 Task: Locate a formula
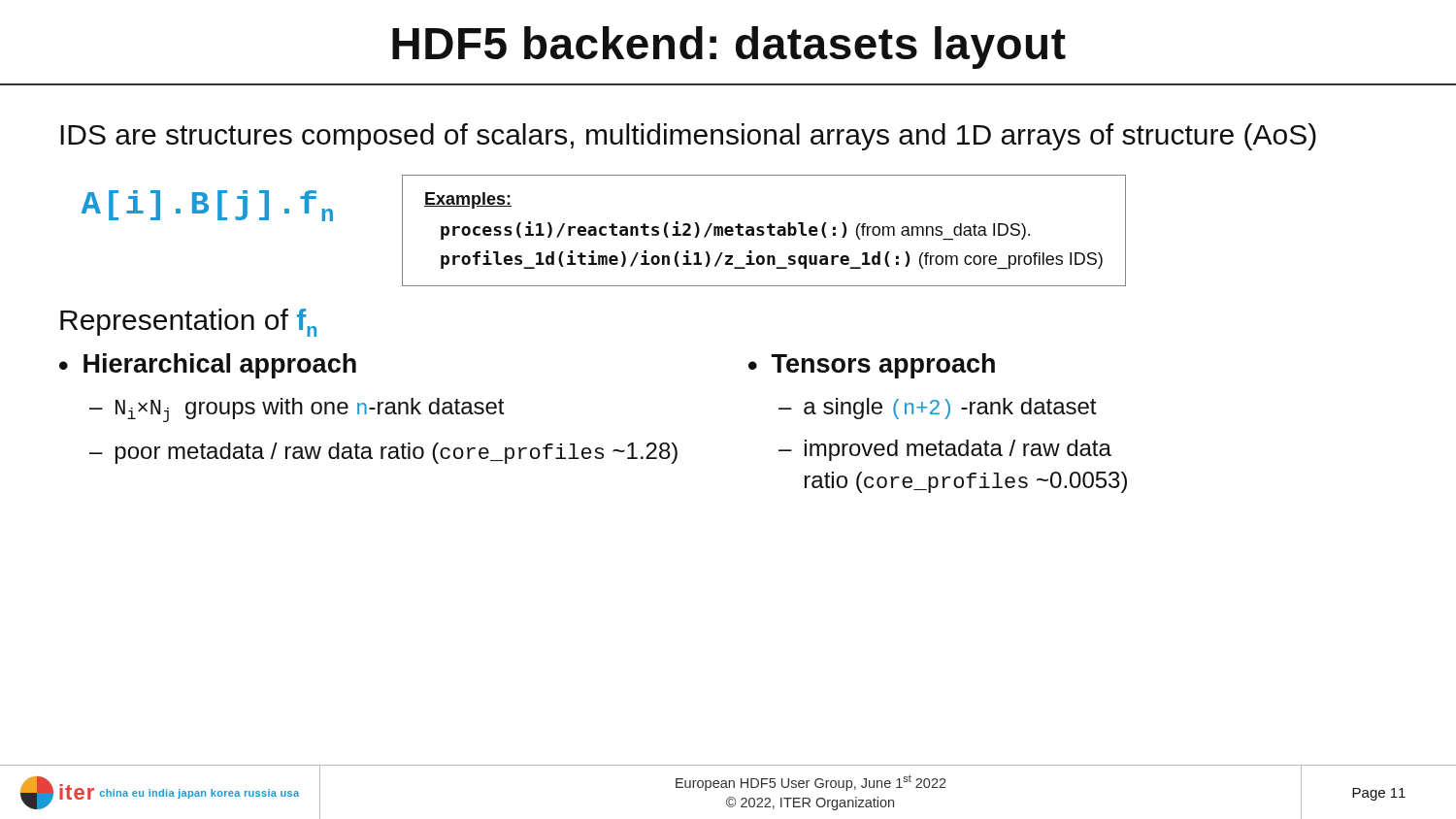[x=209, y=207]
